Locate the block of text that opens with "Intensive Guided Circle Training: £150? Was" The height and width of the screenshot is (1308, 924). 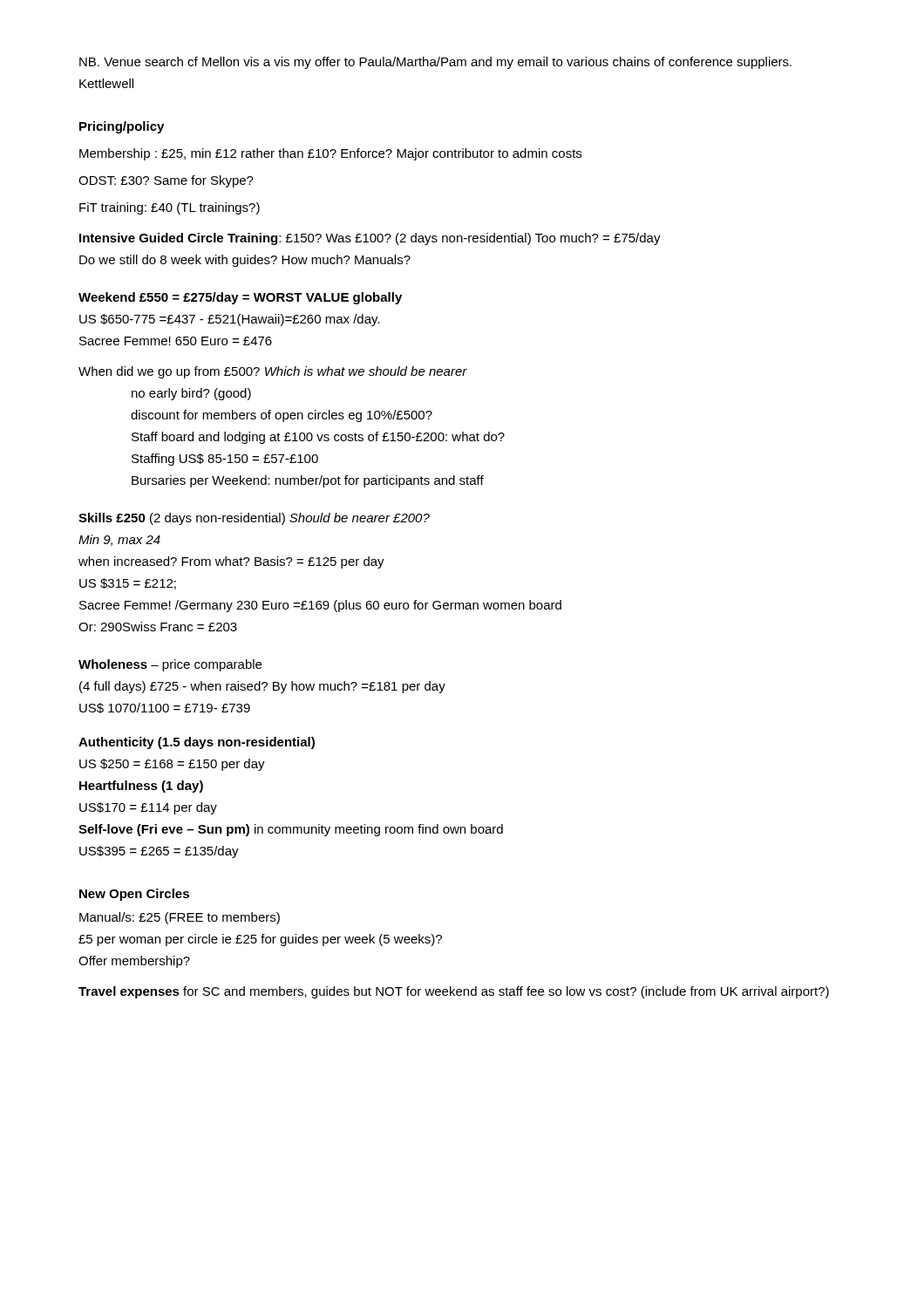coord(462,249)
